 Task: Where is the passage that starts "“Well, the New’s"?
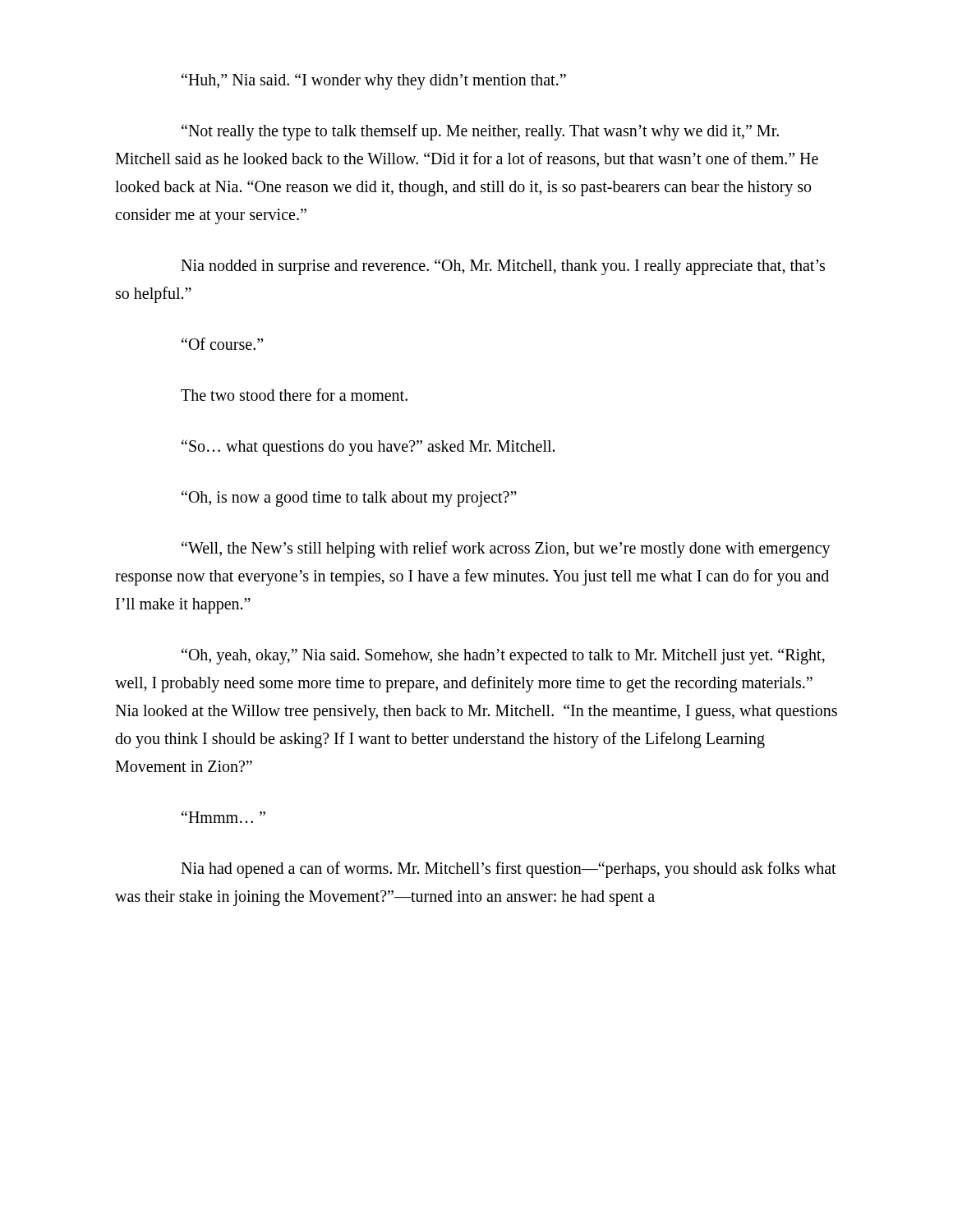pos(473,576)
